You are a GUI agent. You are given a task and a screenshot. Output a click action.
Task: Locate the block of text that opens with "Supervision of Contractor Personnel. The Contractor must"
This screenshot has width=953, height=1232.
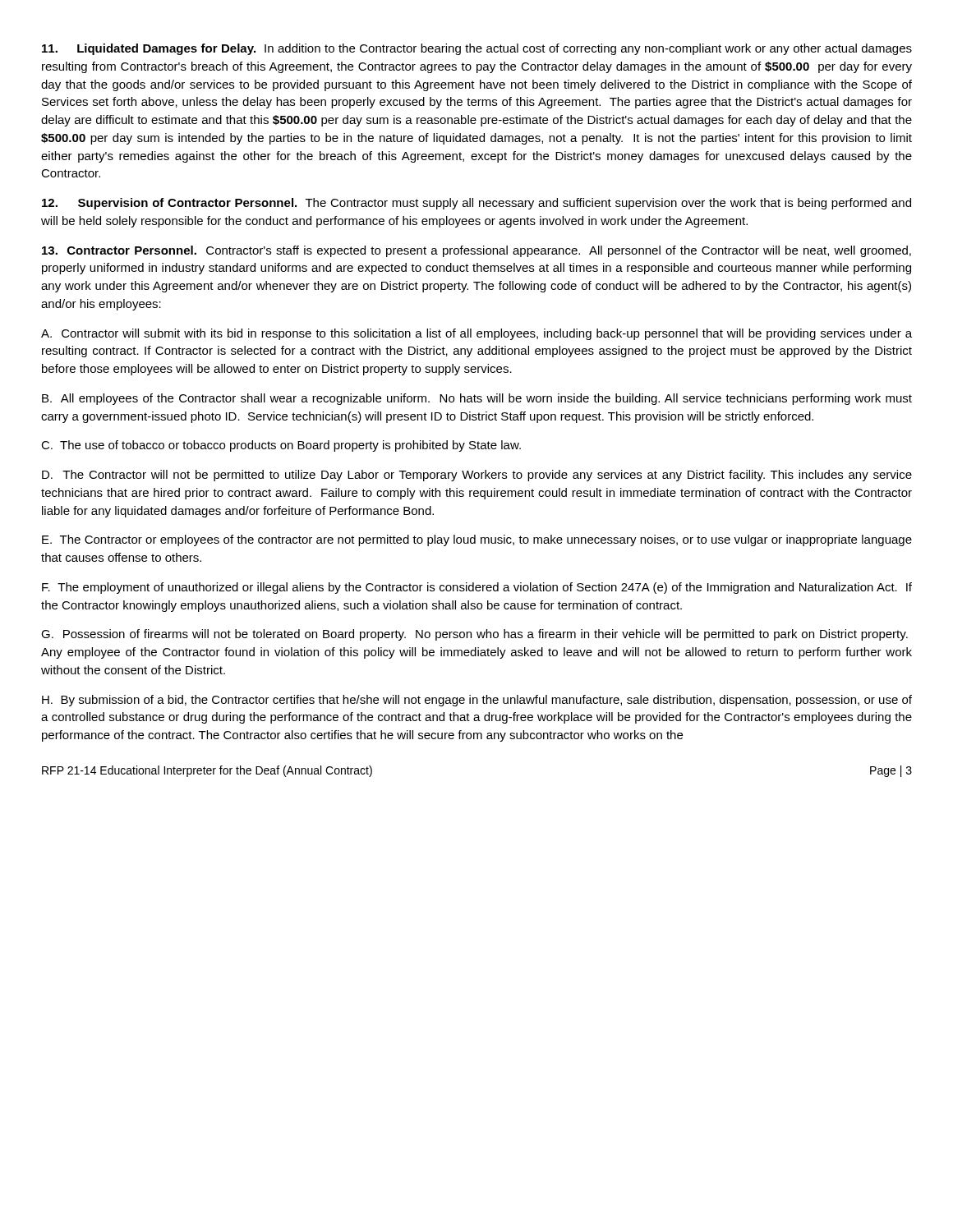(x=476, y=211)
